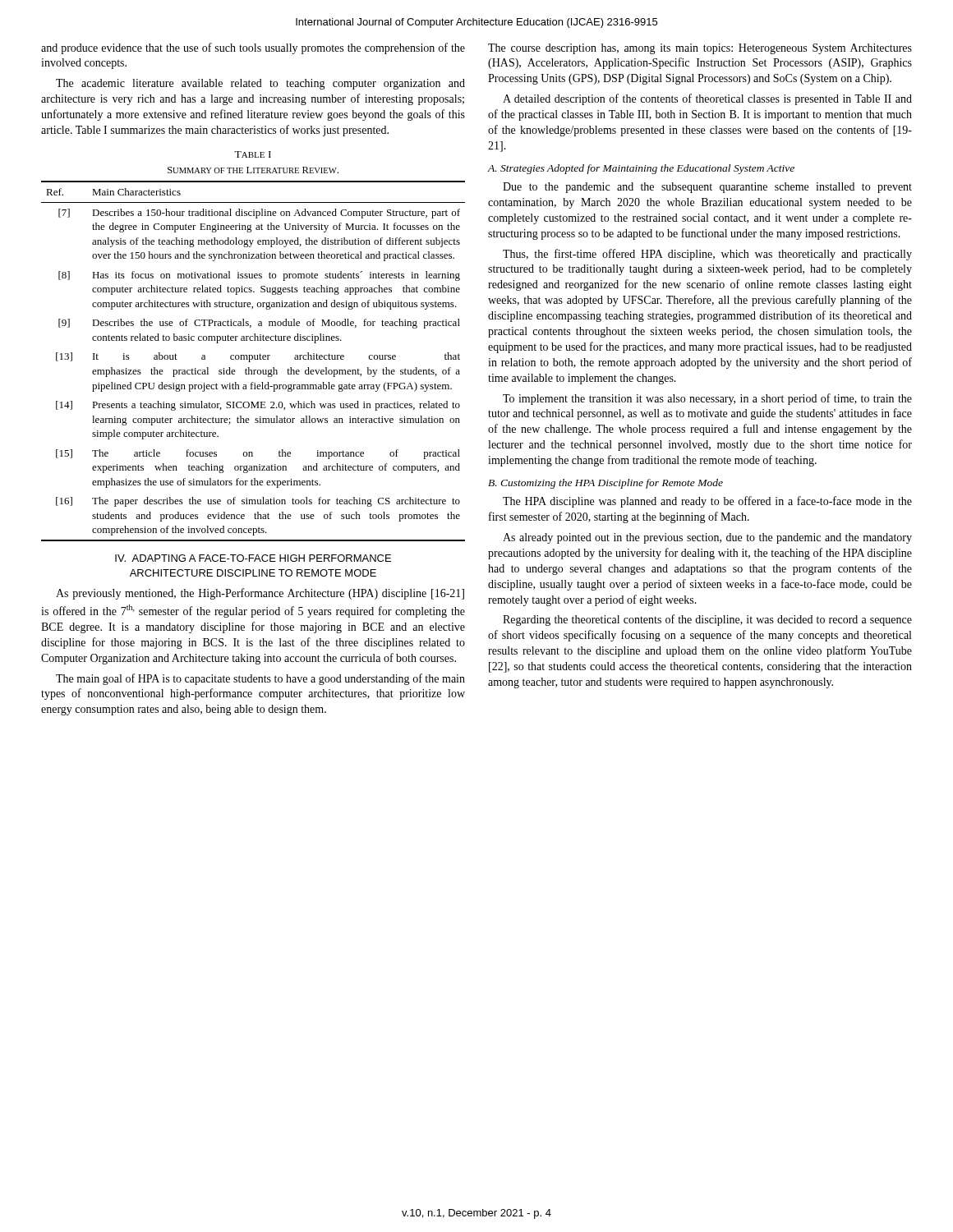Click on the text block containing "The course description has, among its main"
The width and height of the screenshot is (953, 1232).
coord(700,97)
